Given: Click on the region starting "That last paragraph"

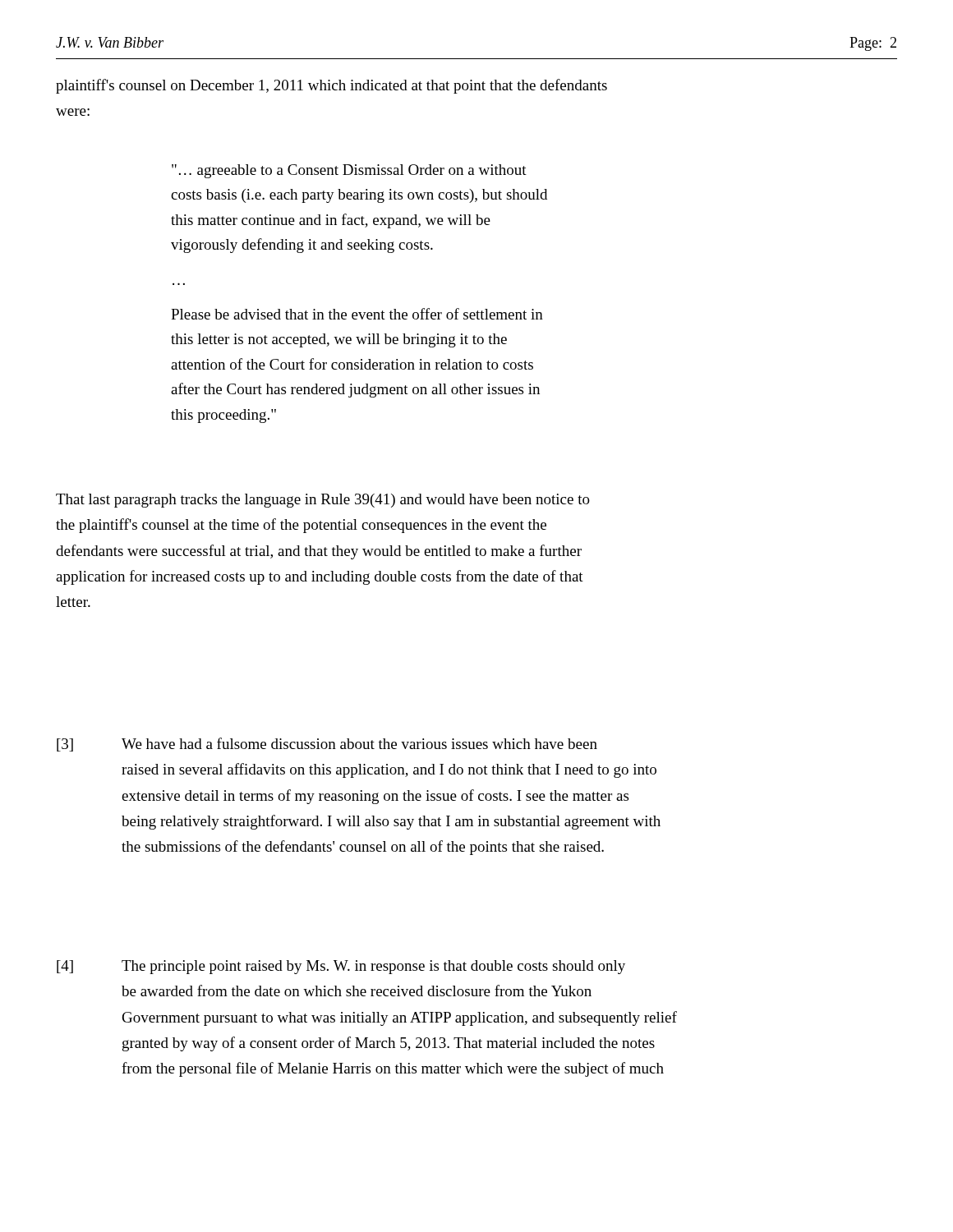Looking at the screenshot, I should pyautogui.click(x=476, y=551).
